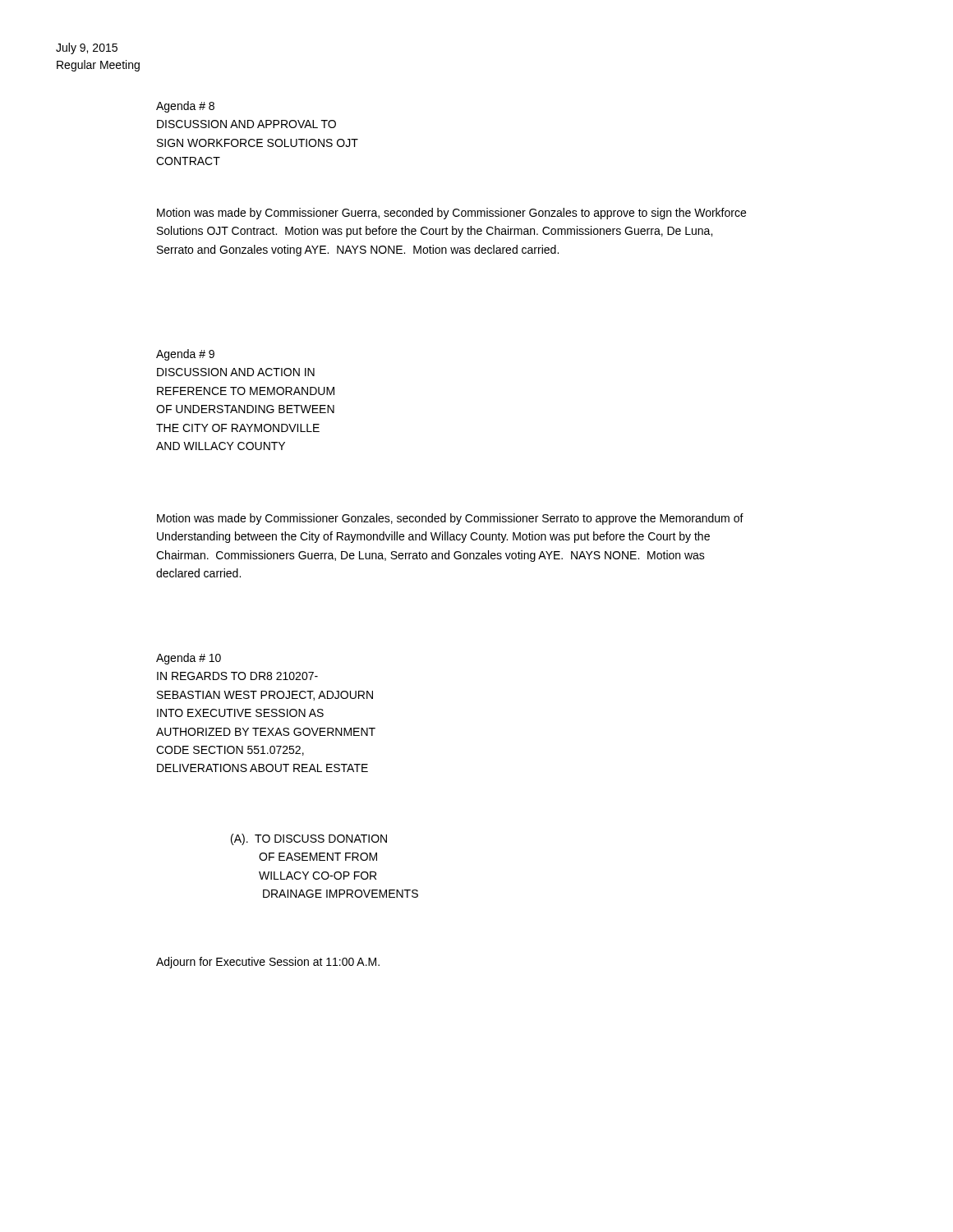The width and height of the screenshot is (953, 1232).
Task: Find the block on this page that starts "(A). TO DISCUSS DONATION OF EASEMENT FROM WILLACY"
Action: coord(324,866)
